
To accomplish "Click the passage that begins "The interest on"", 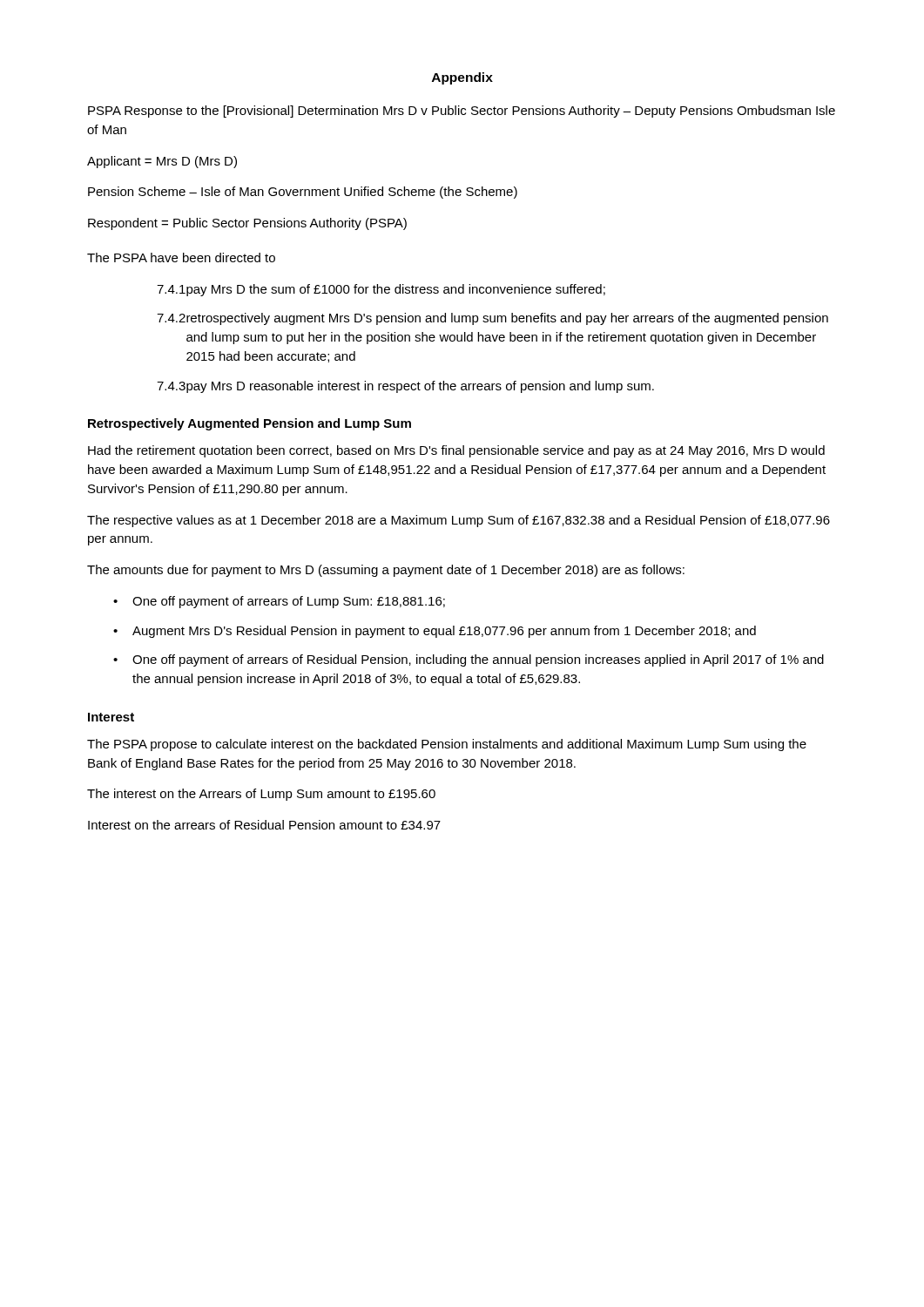I will [x=261, y=794].
